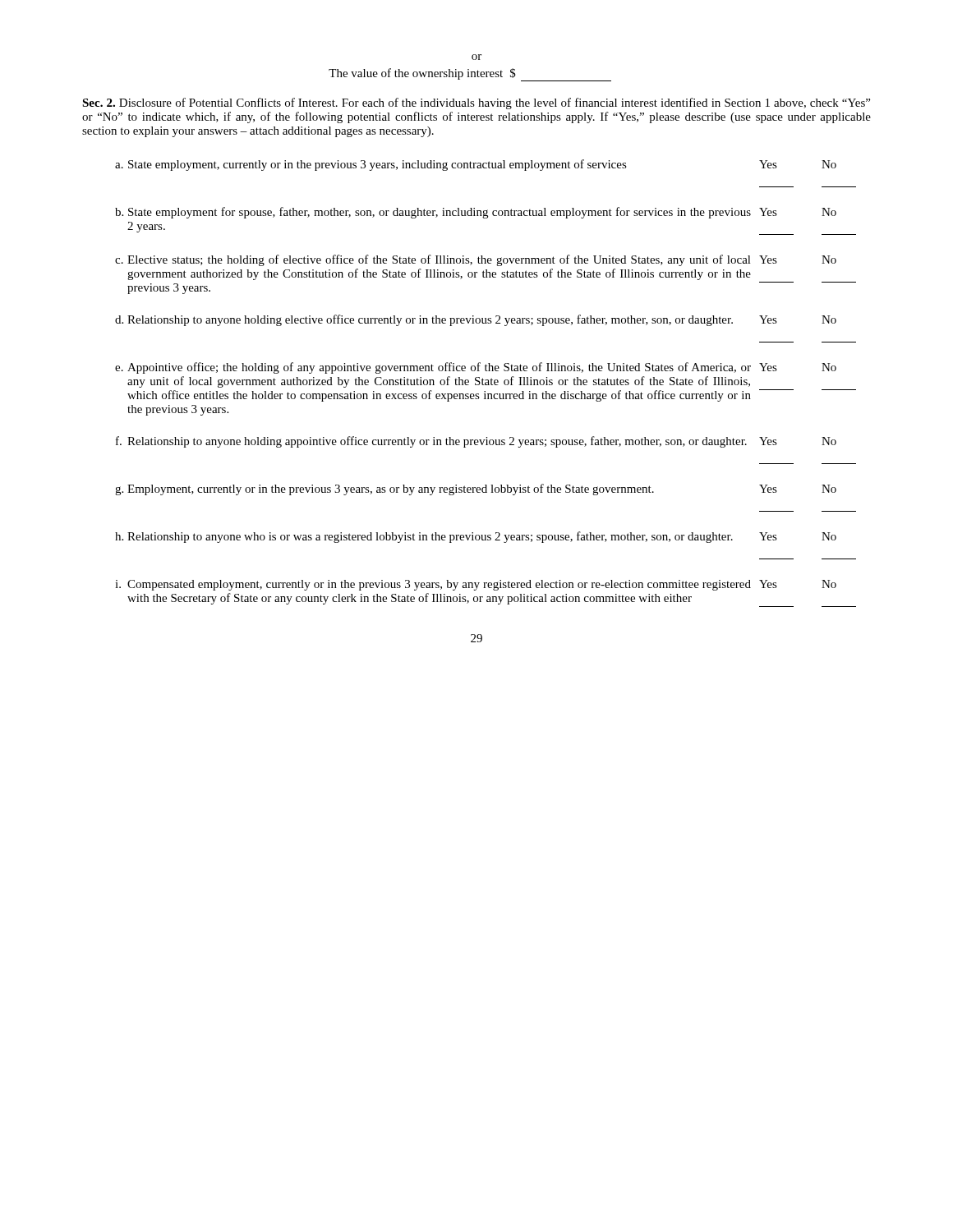
Task: Locate the text starting "a. State employment, currently or in the previous"
Action: point(476,172)
